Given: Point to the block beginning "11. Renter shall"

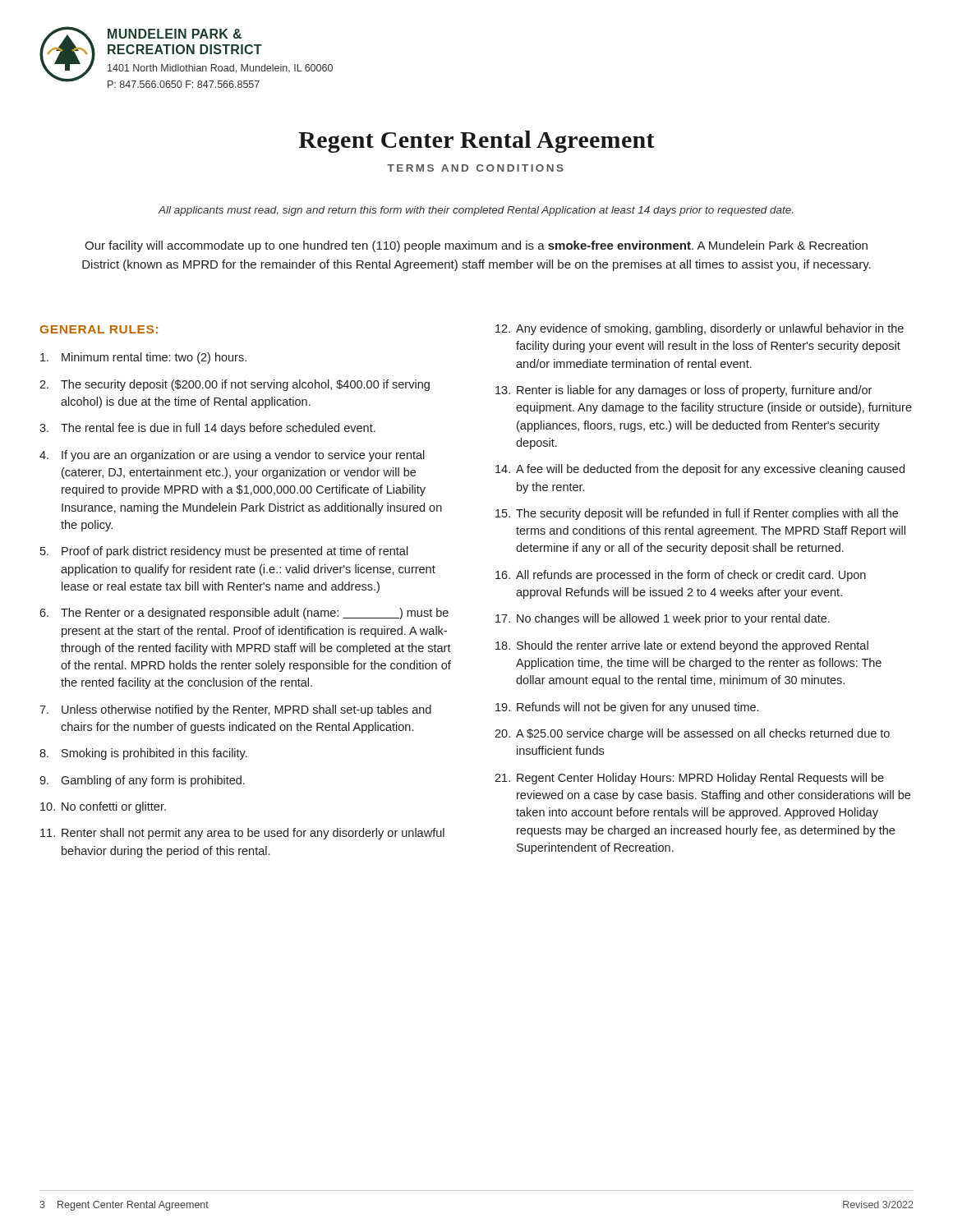Looking at the screenshot, I should [249, 842].
